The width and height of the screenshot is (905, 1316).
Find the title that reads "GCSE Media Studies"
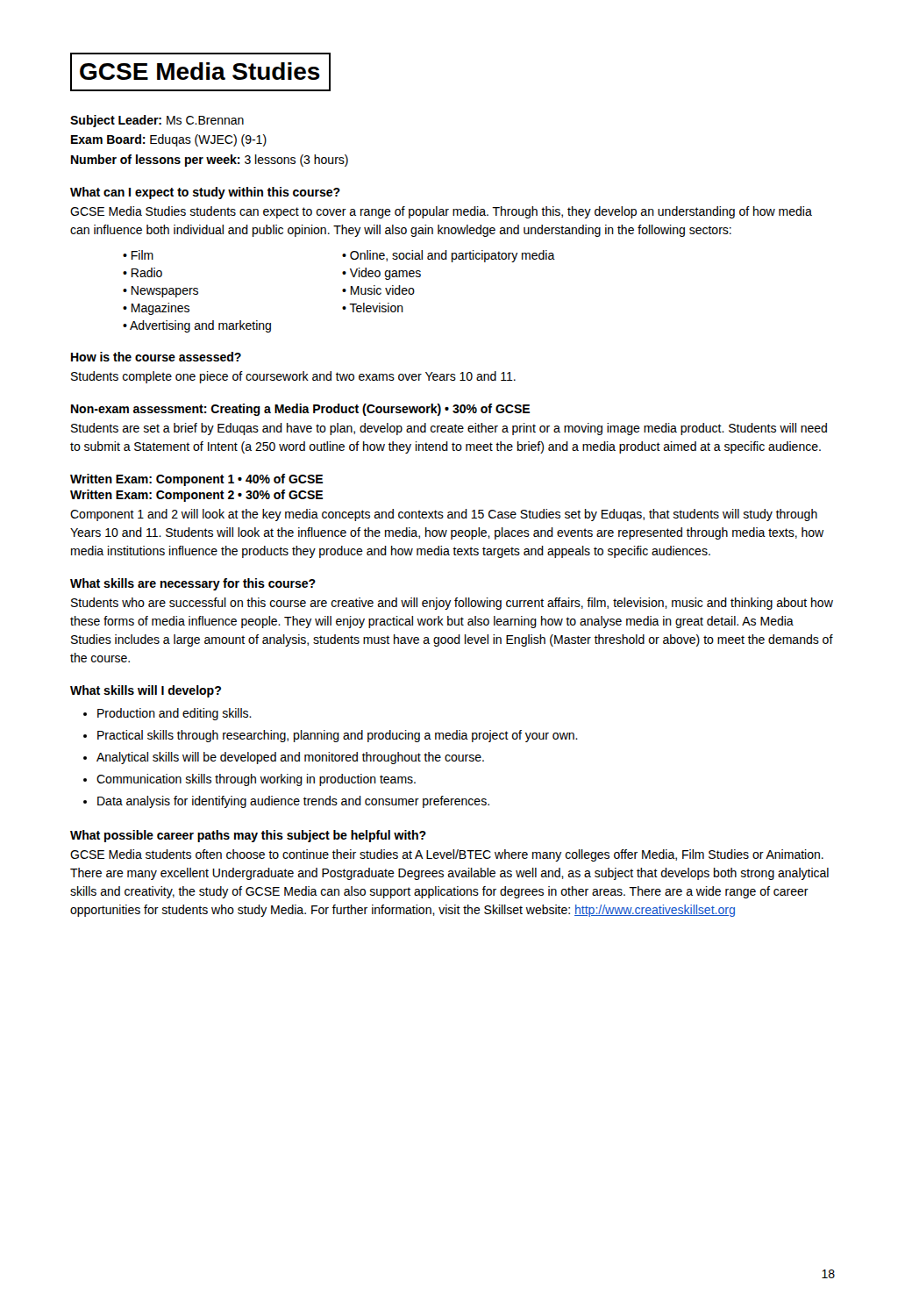click(x=200, y=72)
